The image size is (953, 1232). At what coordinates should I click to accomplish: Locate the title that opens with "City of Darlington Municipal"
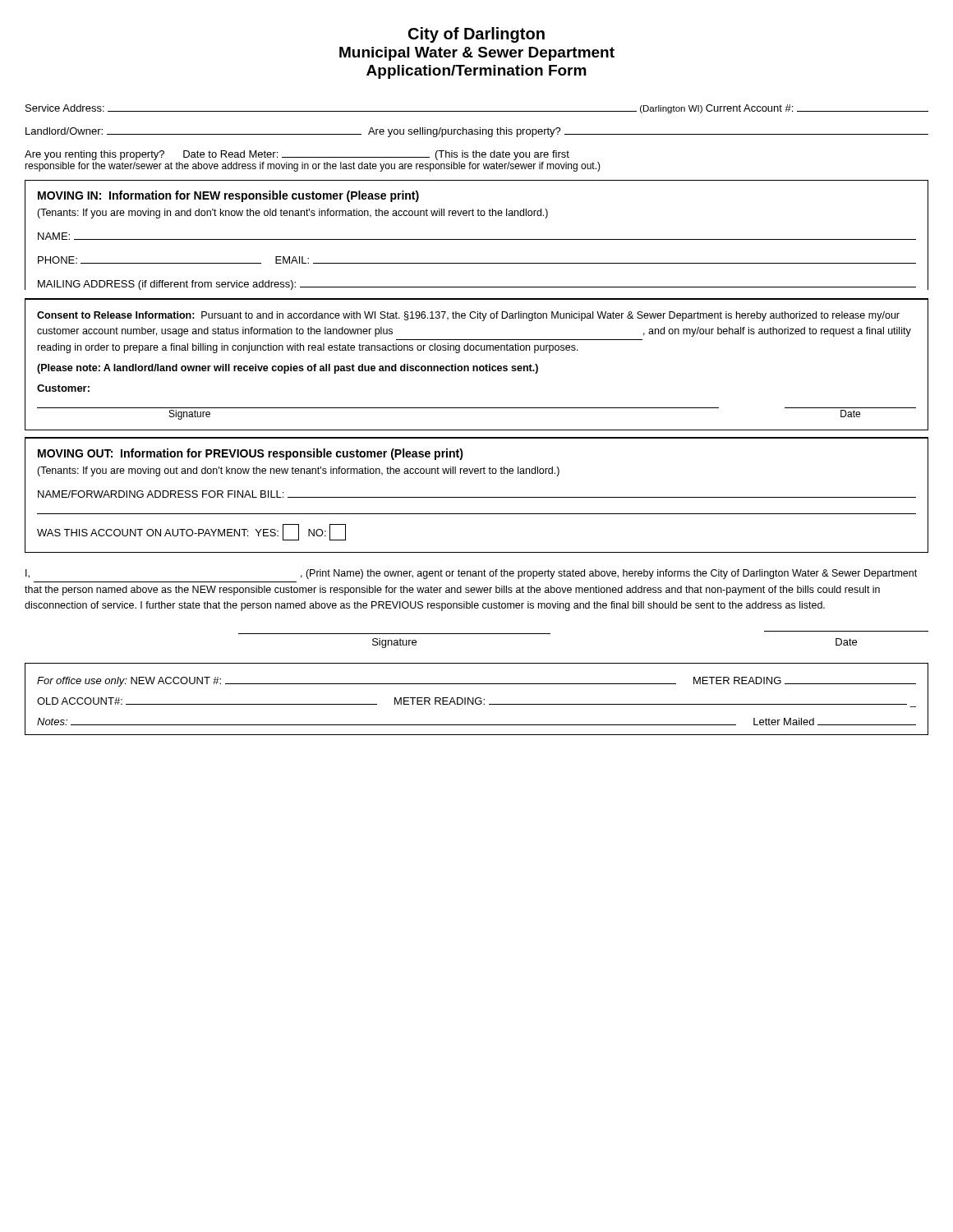pyautogui.click(x=476, y=52)
